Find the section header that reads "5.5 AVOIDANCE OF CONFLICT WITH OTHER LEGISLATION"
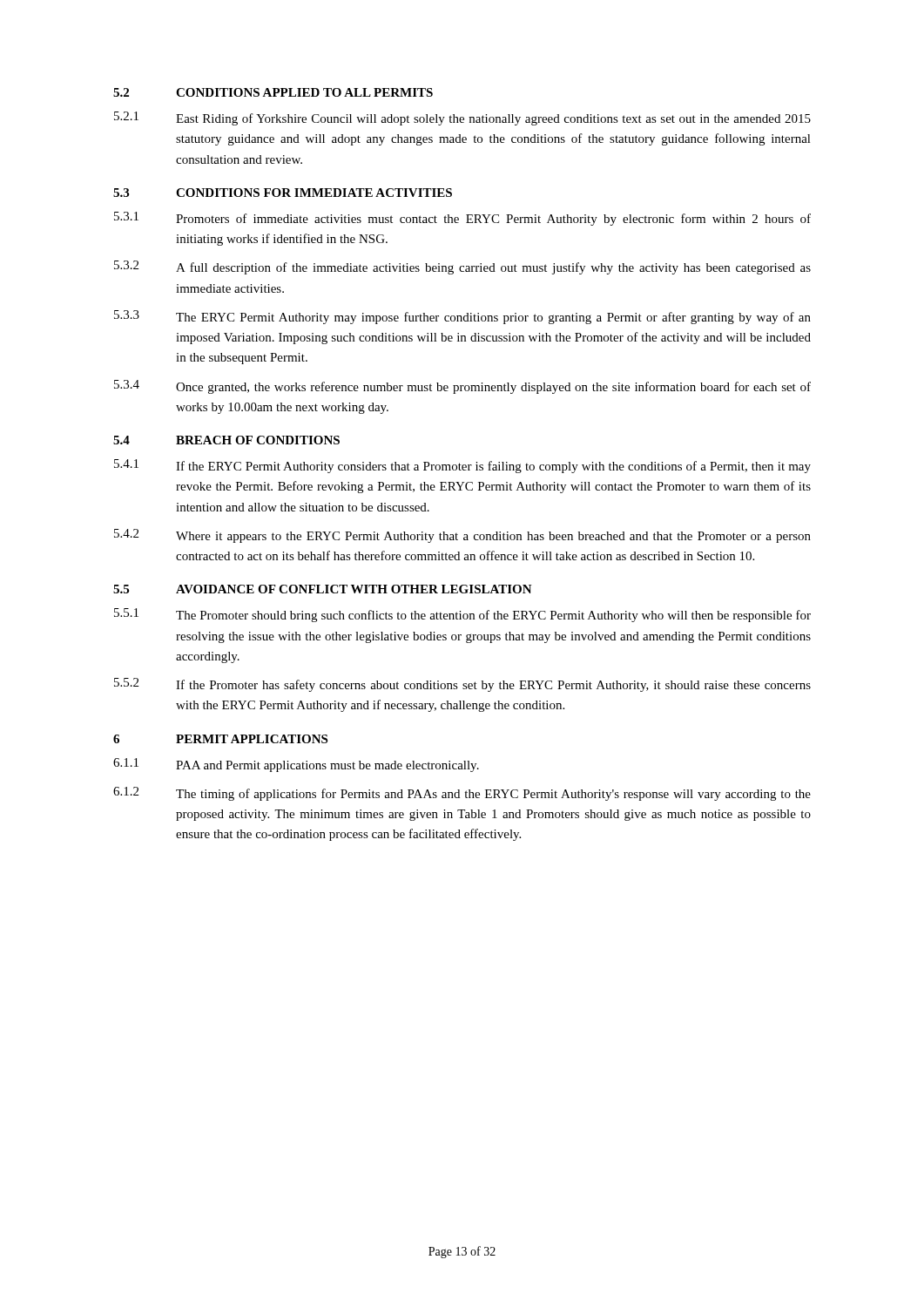The image size is (924, 1307). pyautogui.click(x=322, y=590)
